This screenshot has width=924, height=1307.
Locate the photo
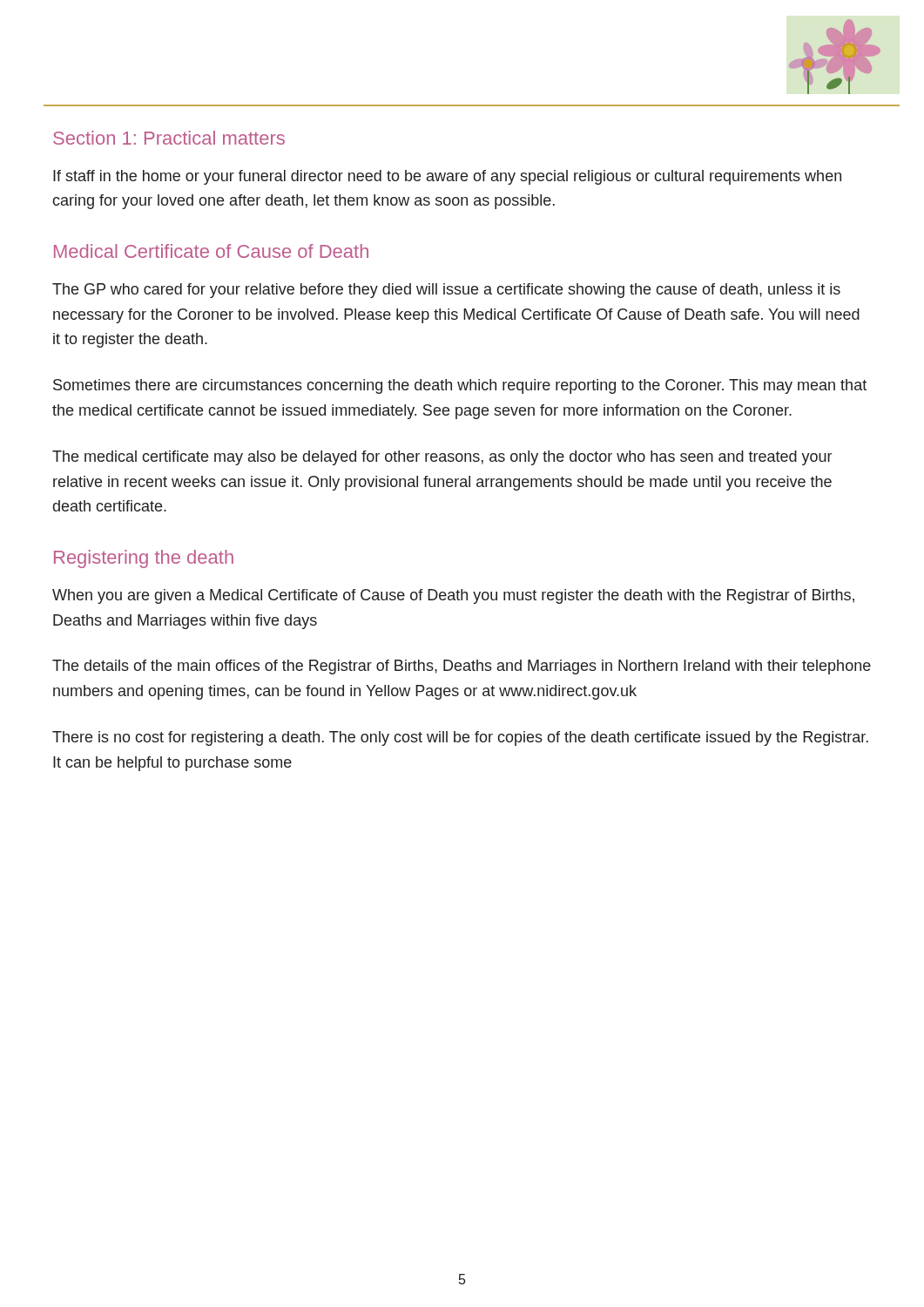click(x=843, y=55)
